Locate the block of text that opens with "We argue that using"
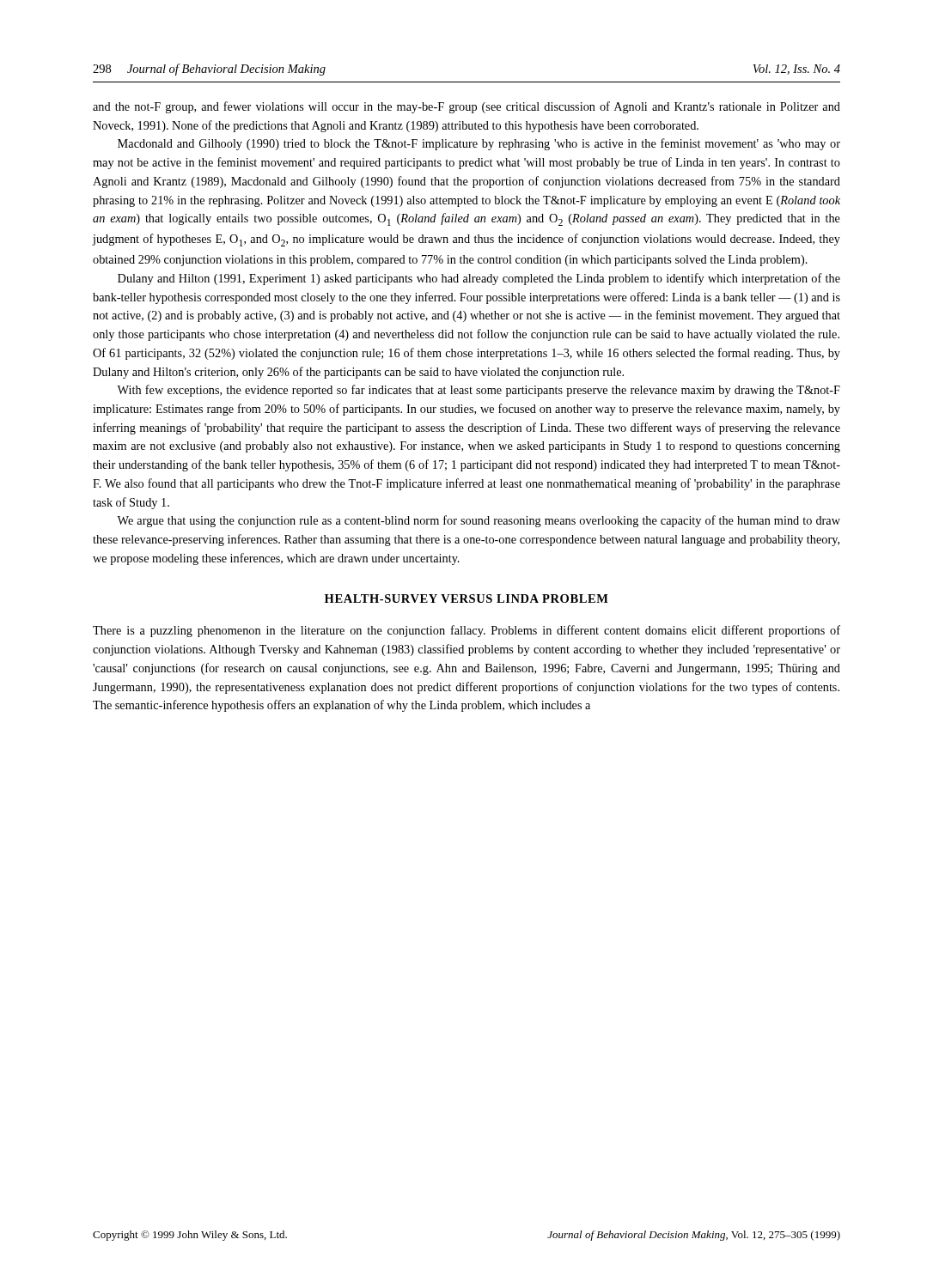Viewport: 933px width, 1288px height. (x=466, y=539)
